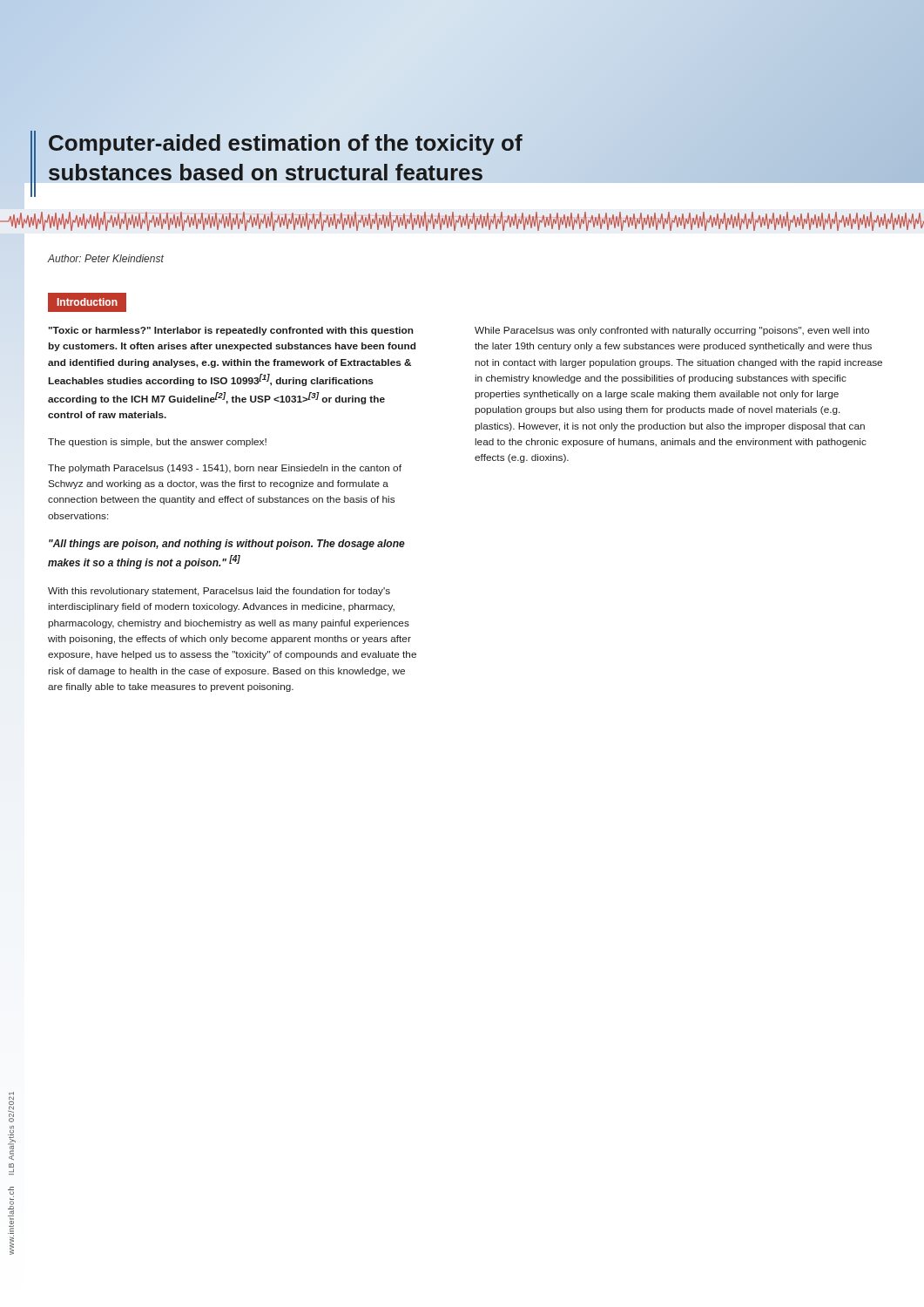The width and height of the screenshot is (924, 1307).
Task: Navigate to the text block starting "Computer-aided estimation of the"
Action: coord(353,158)
